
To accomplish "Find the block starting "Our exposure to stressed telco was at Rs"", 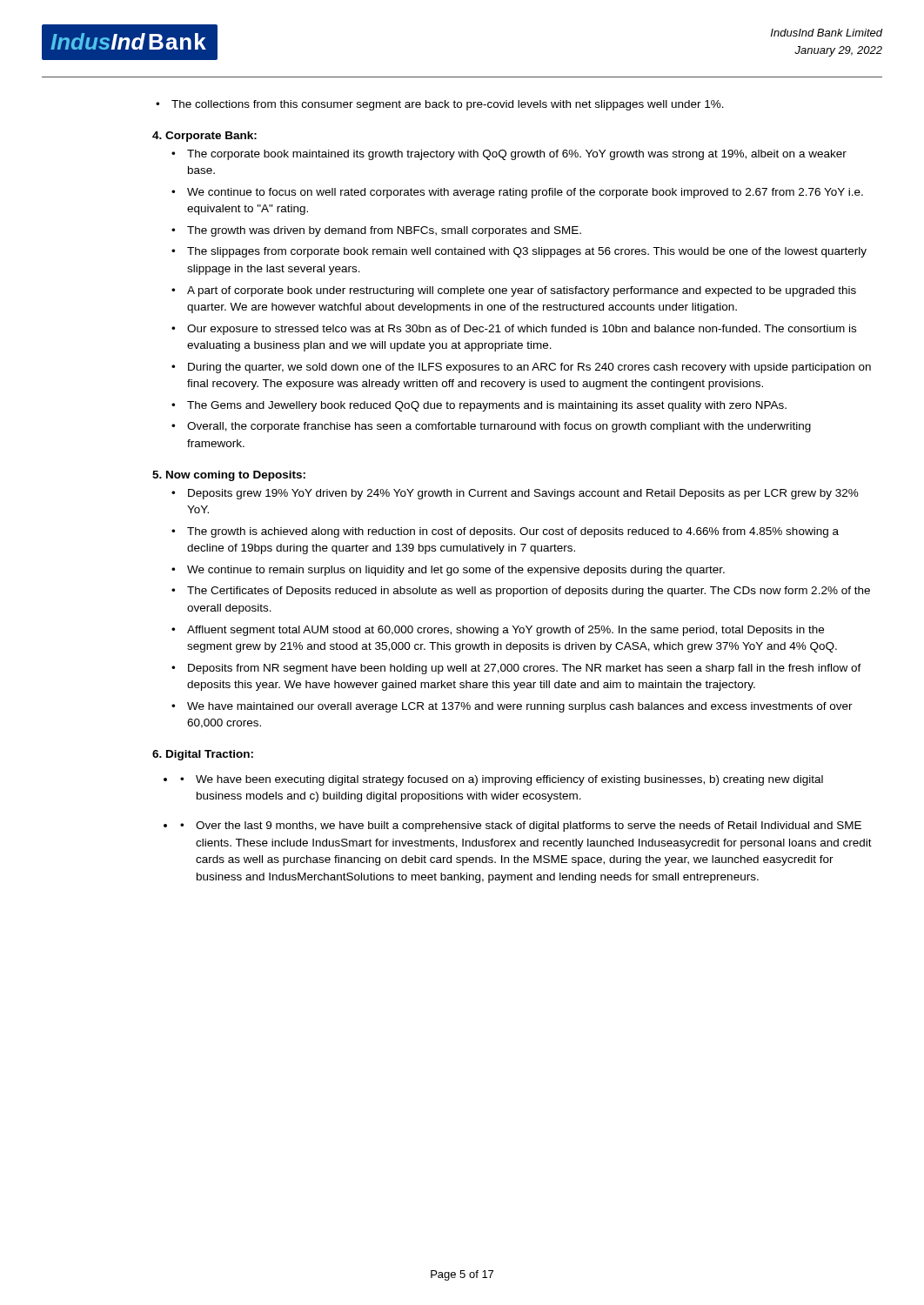I will click(x=520, y=337).
